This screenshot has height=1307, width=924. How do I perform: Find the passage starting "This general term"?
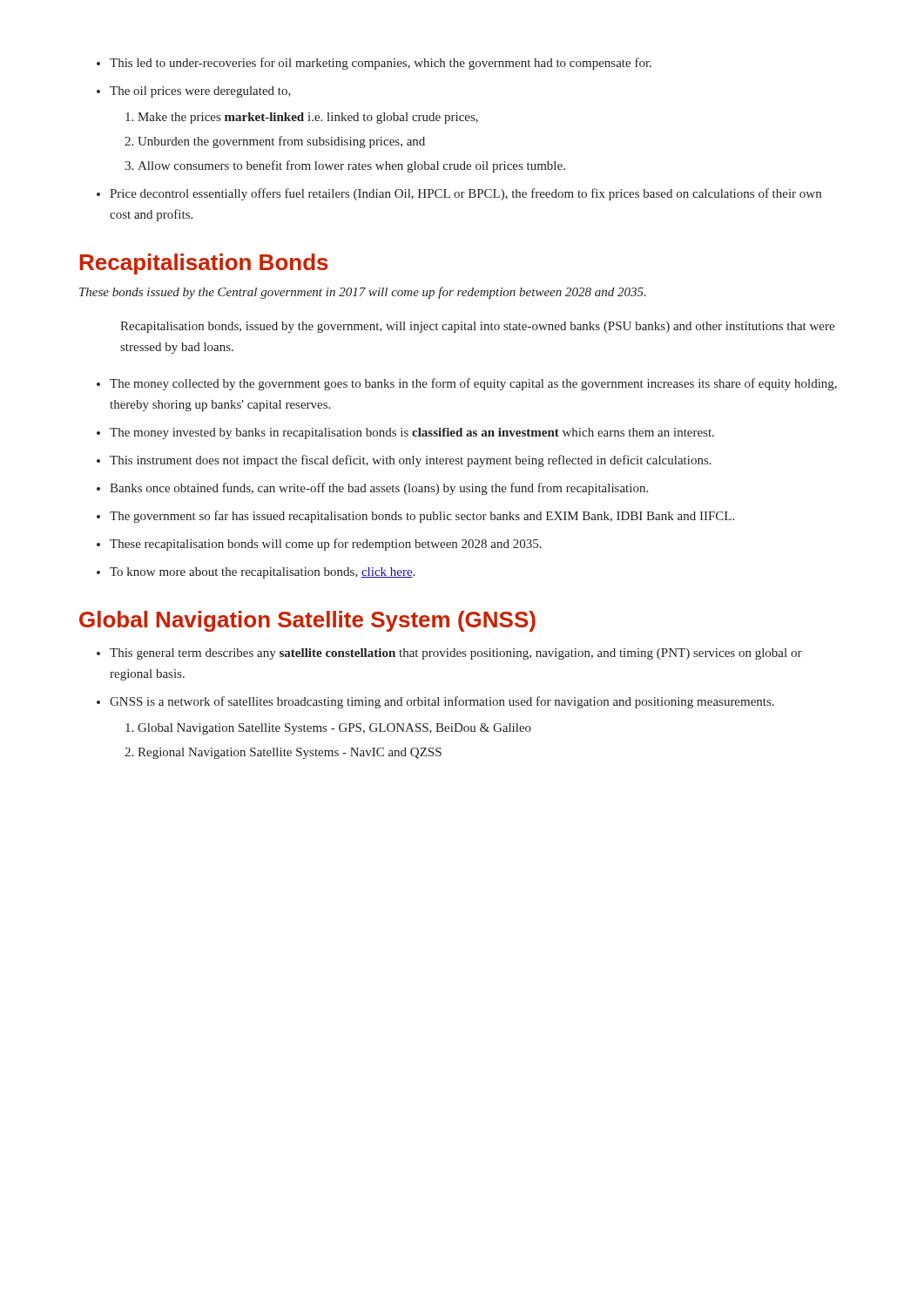tap(478, 663)
